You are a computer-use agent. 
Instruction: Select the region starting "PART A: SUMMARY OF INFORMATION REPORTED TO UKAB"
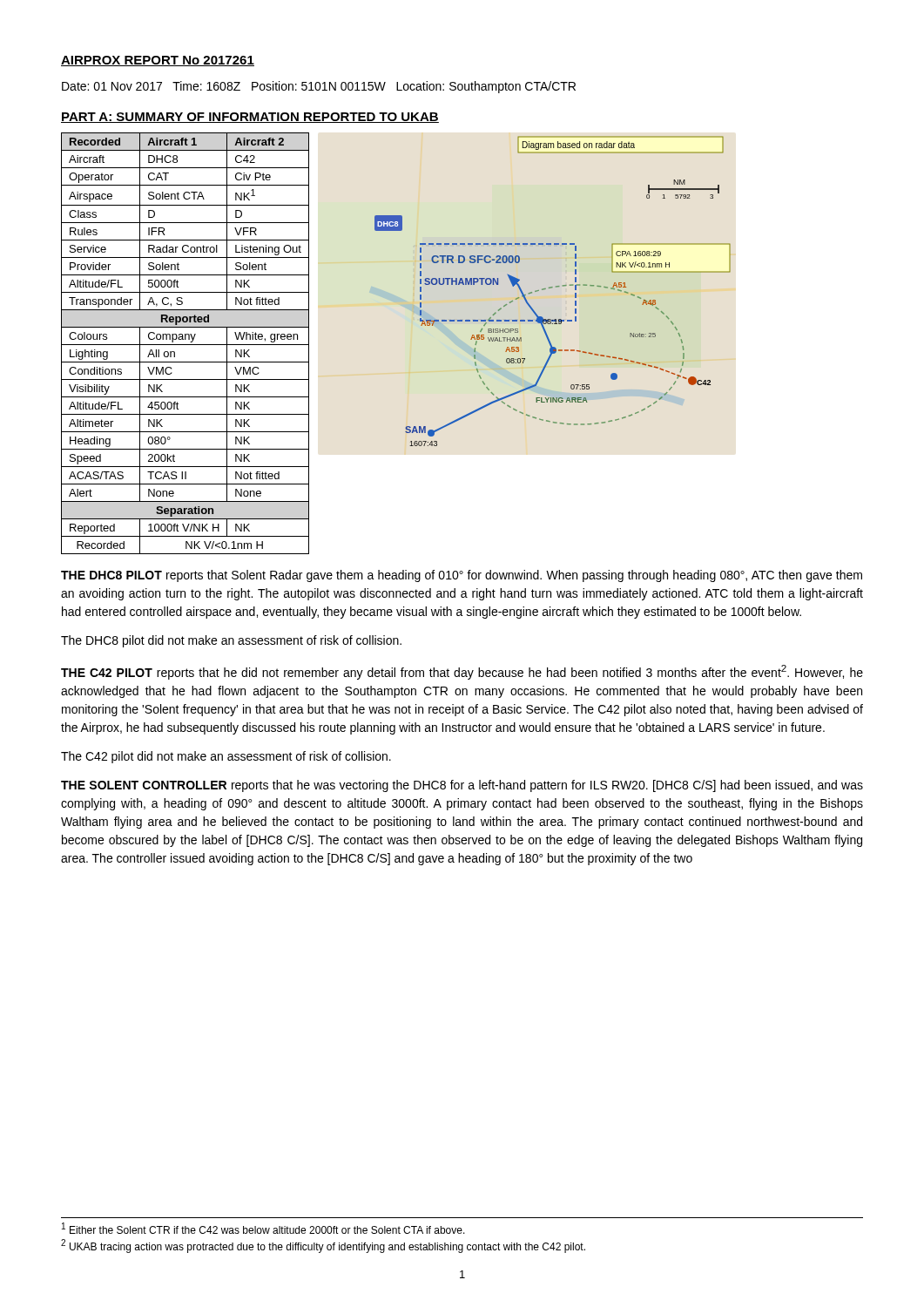pos(250,116)
